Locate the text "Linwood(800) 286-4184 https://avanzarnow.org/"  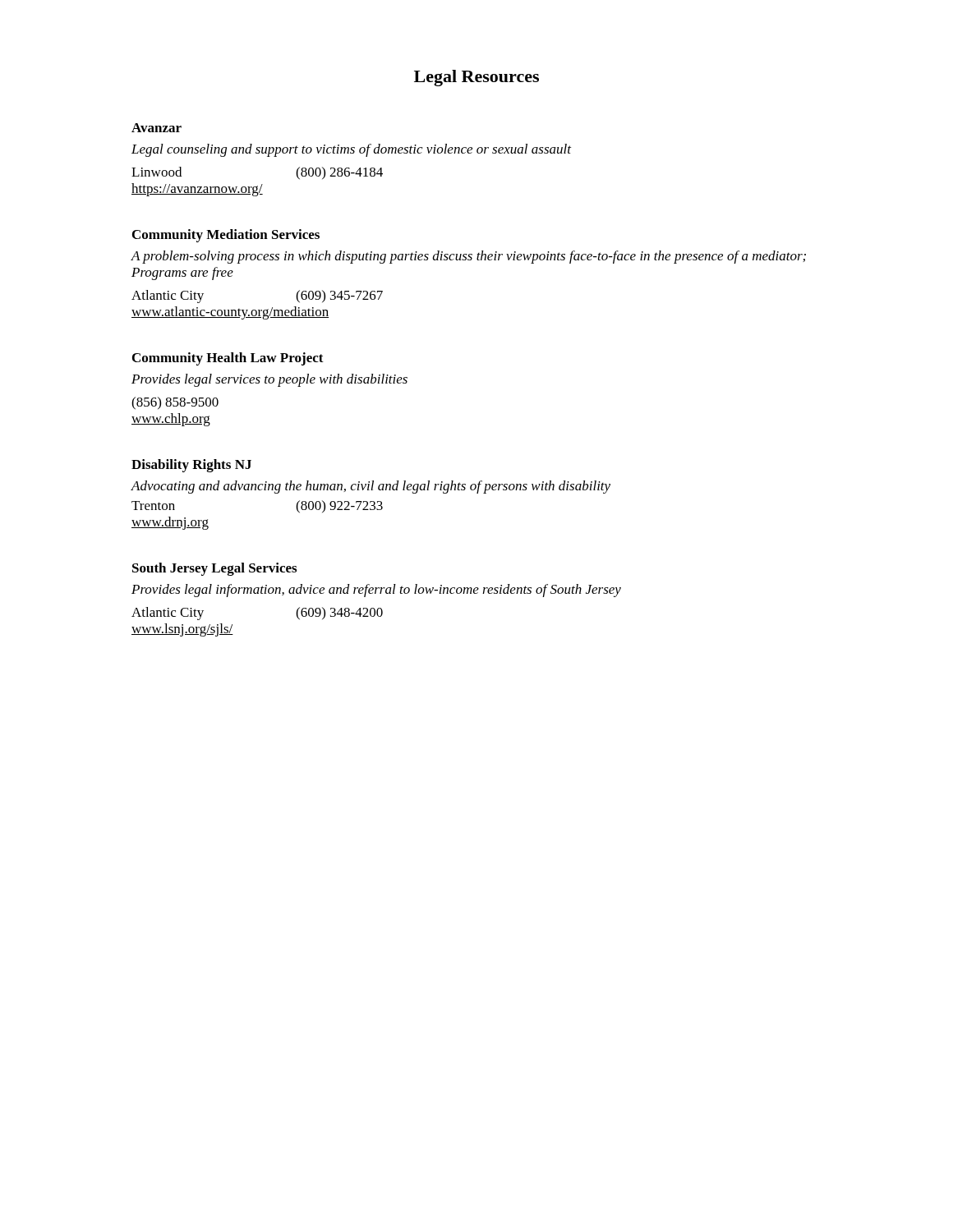tap(257, 180)
